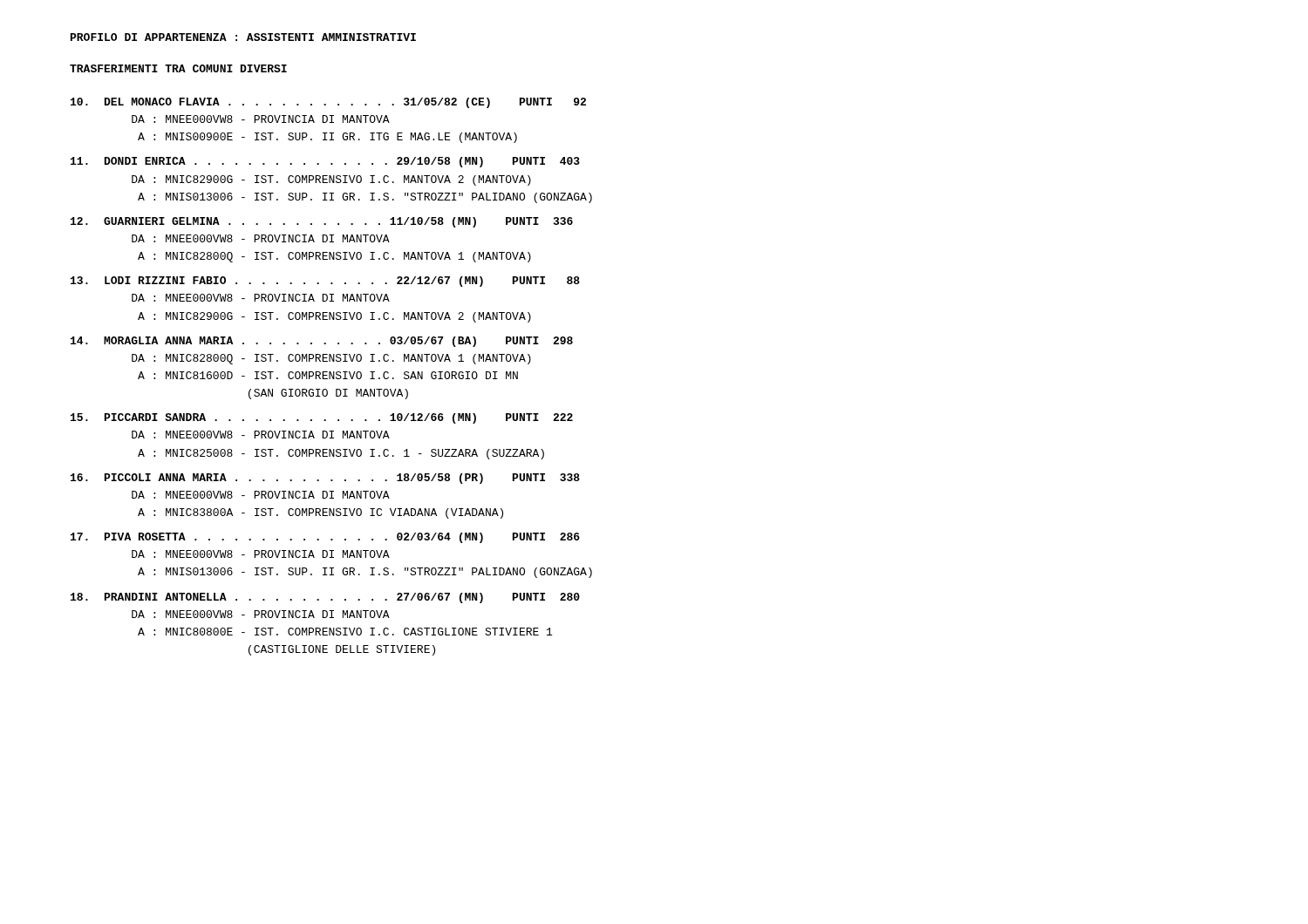Select the region starting "10. DEL MONACO"
Screen dimensions: 924x1308
click(x=328, y=103)
